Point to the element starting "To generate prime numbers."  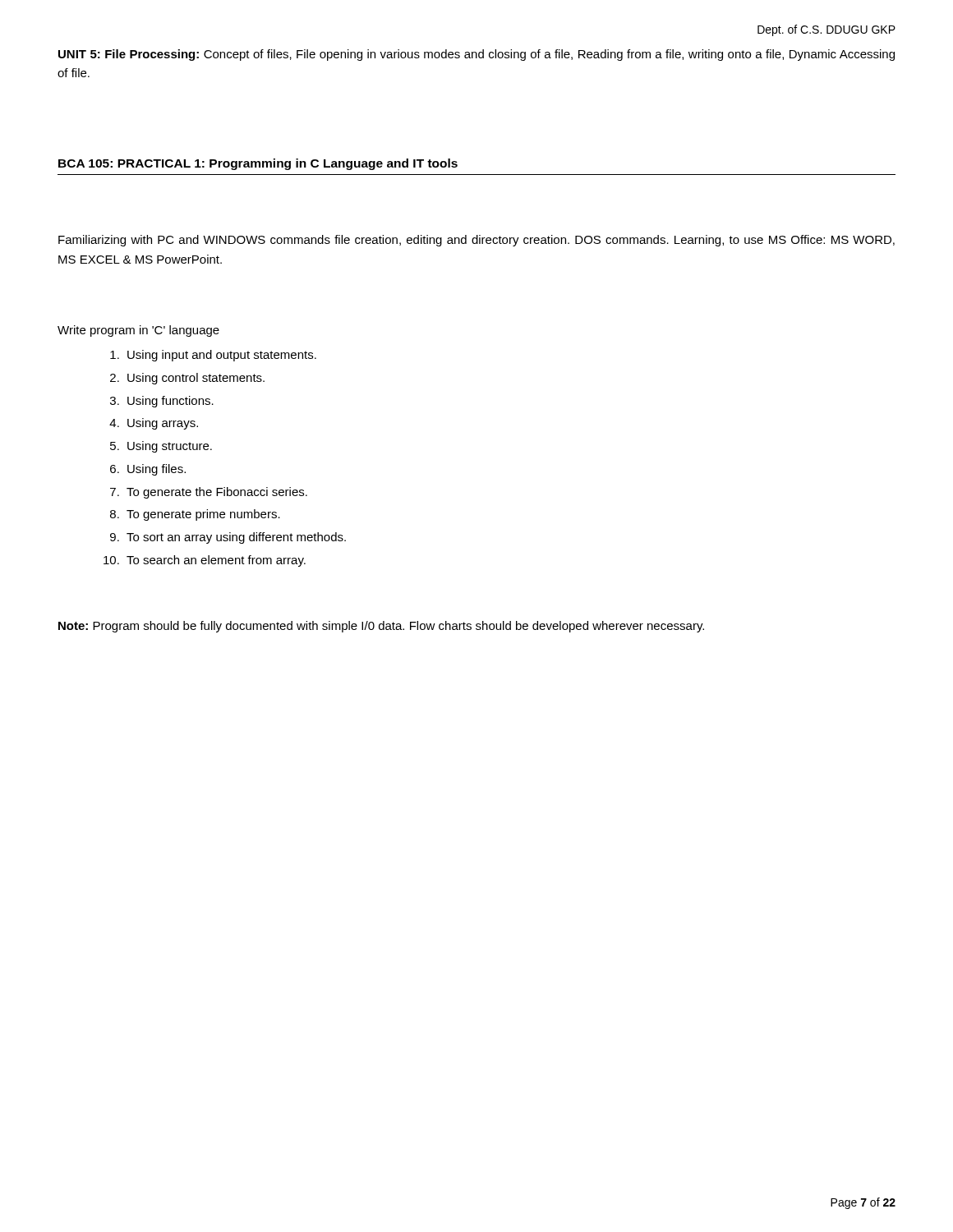coord(204,514)
